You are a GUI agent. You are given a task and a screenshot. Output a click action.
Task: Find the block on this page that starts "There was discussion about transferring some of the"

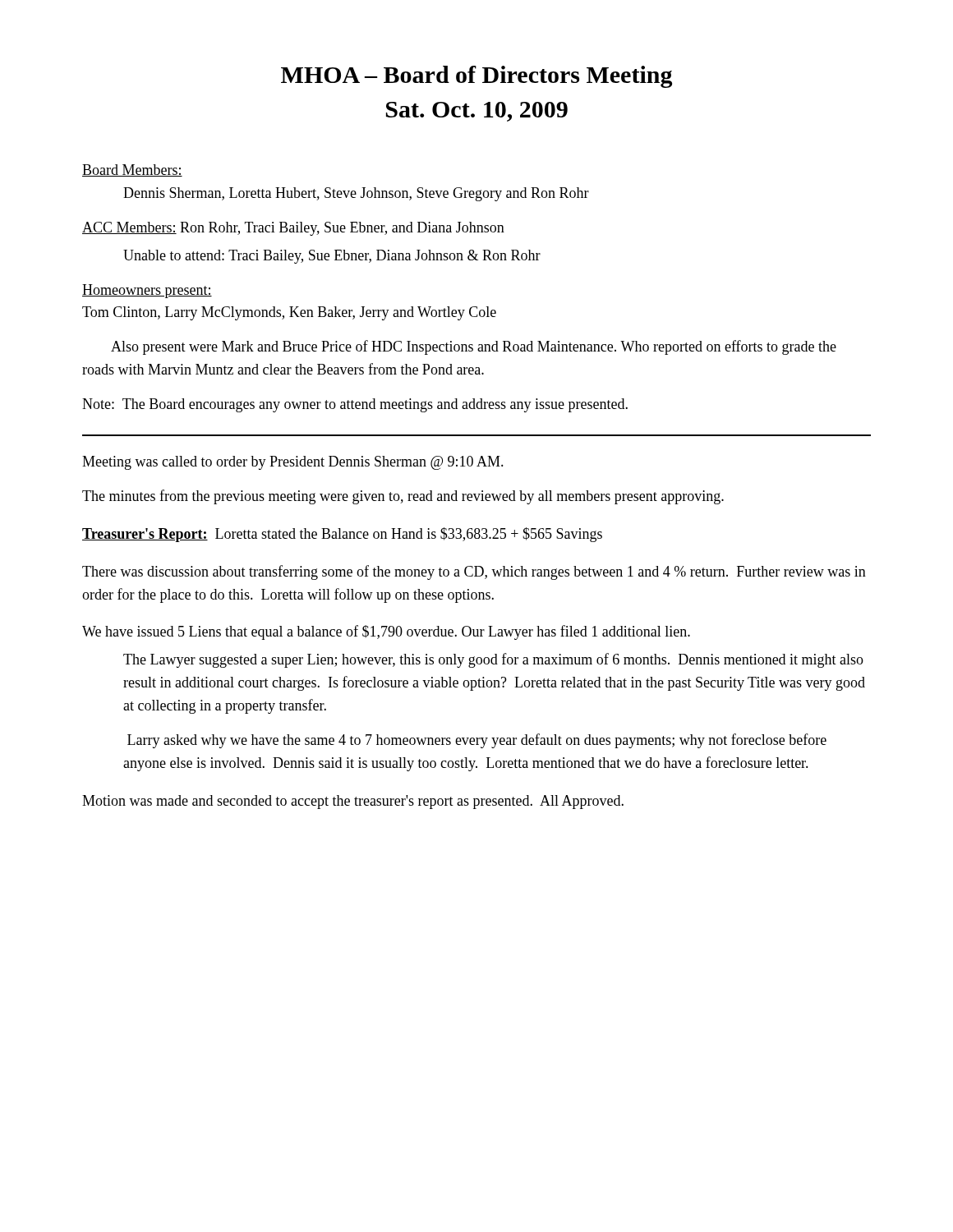[x=474, y=583]
